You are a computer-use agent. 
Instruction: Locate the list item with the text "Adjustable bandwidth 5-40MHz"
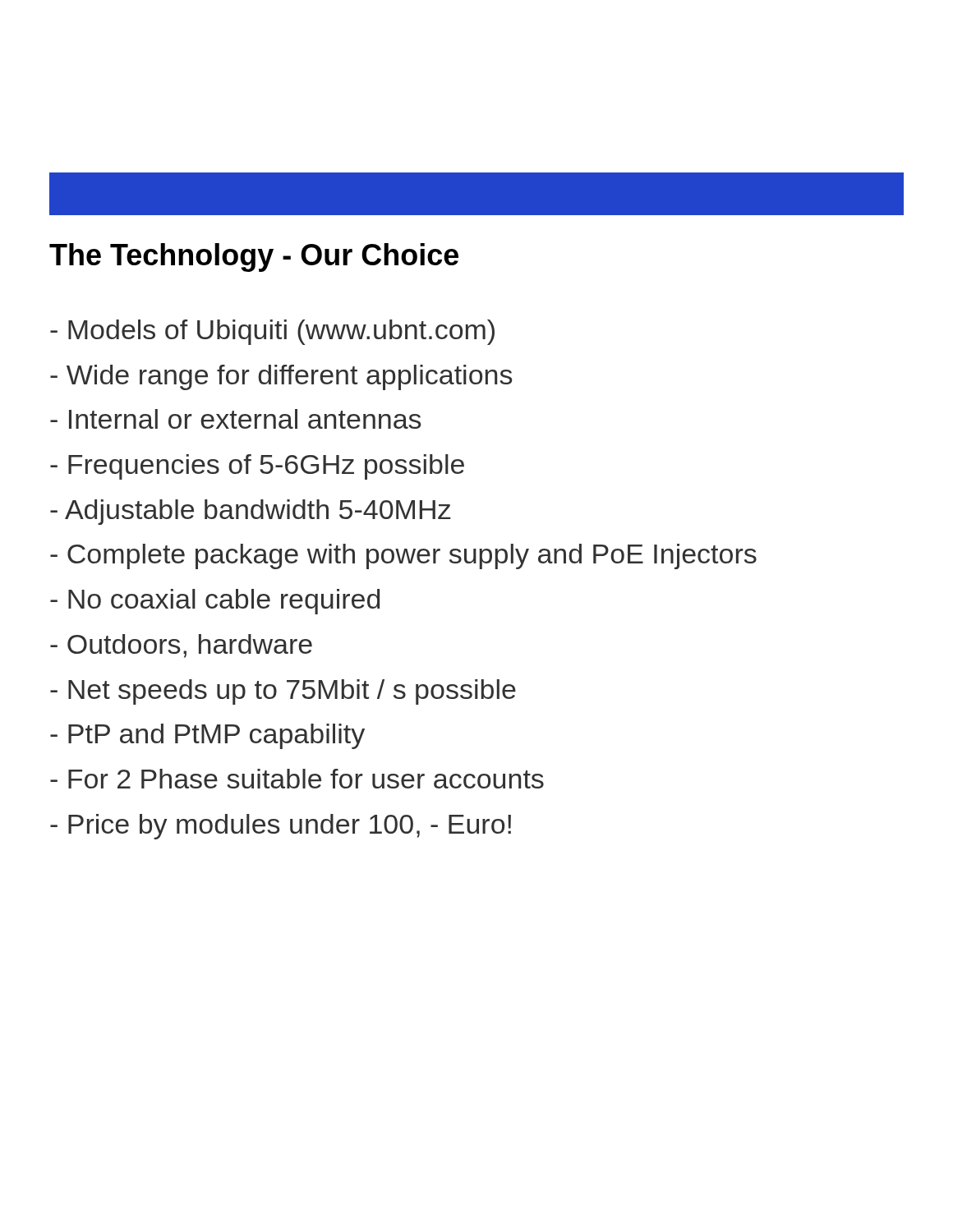point(250,509)
